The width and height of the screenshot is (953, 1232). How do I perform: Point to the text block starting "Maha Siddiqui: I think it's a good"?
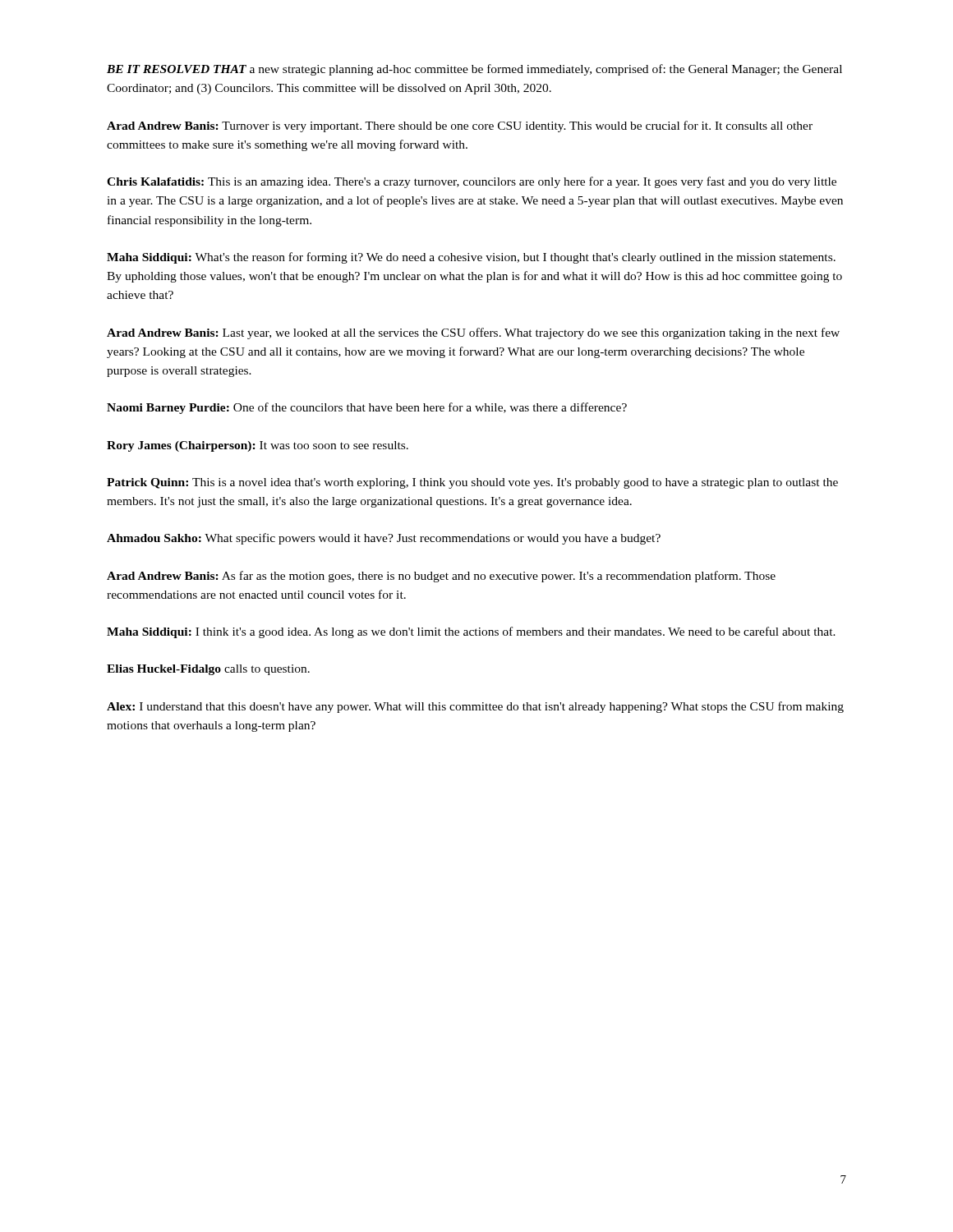pyautogui.click(x=471, y=631)
